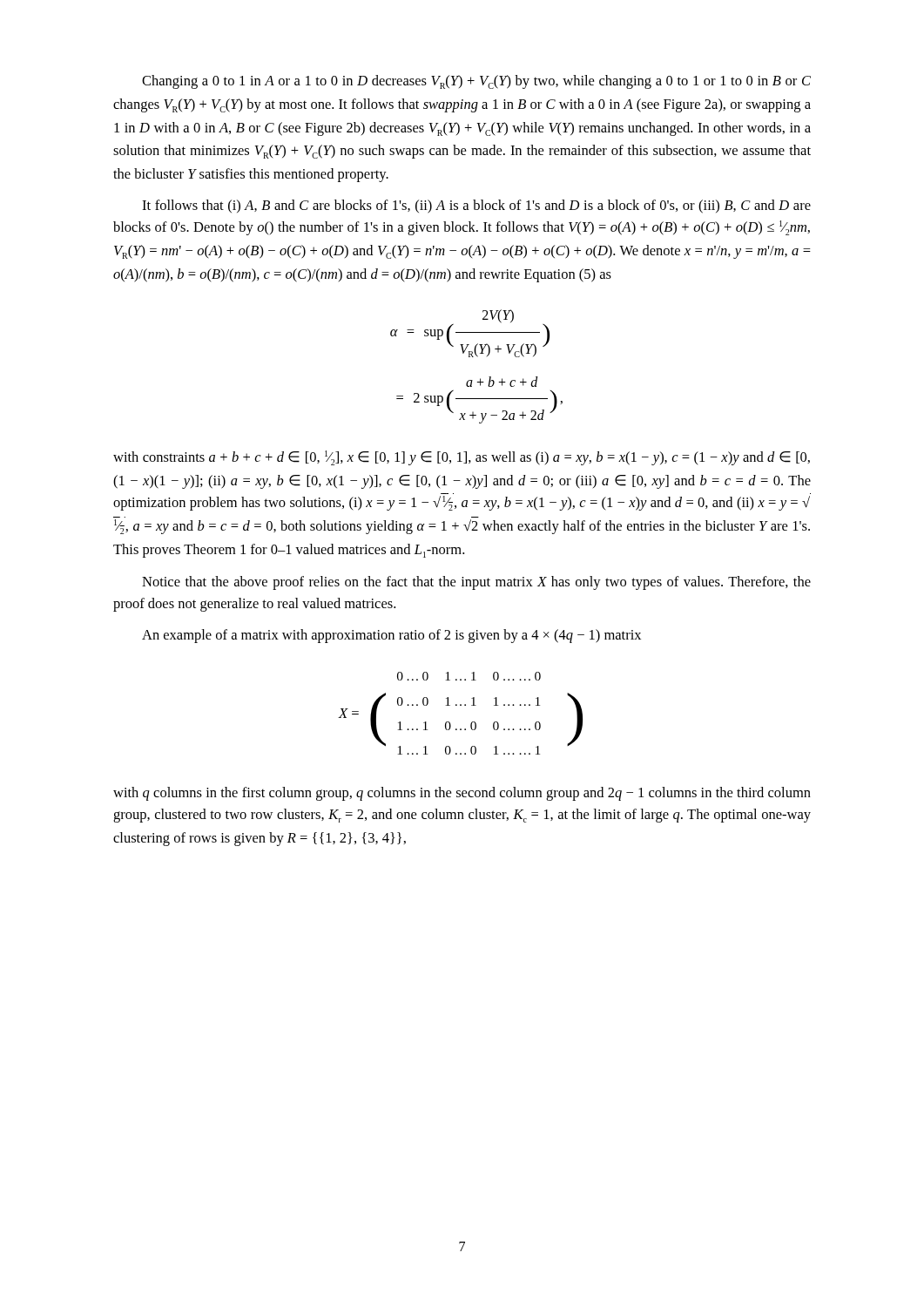Click on the region starting "An example of"

(462, 635)
